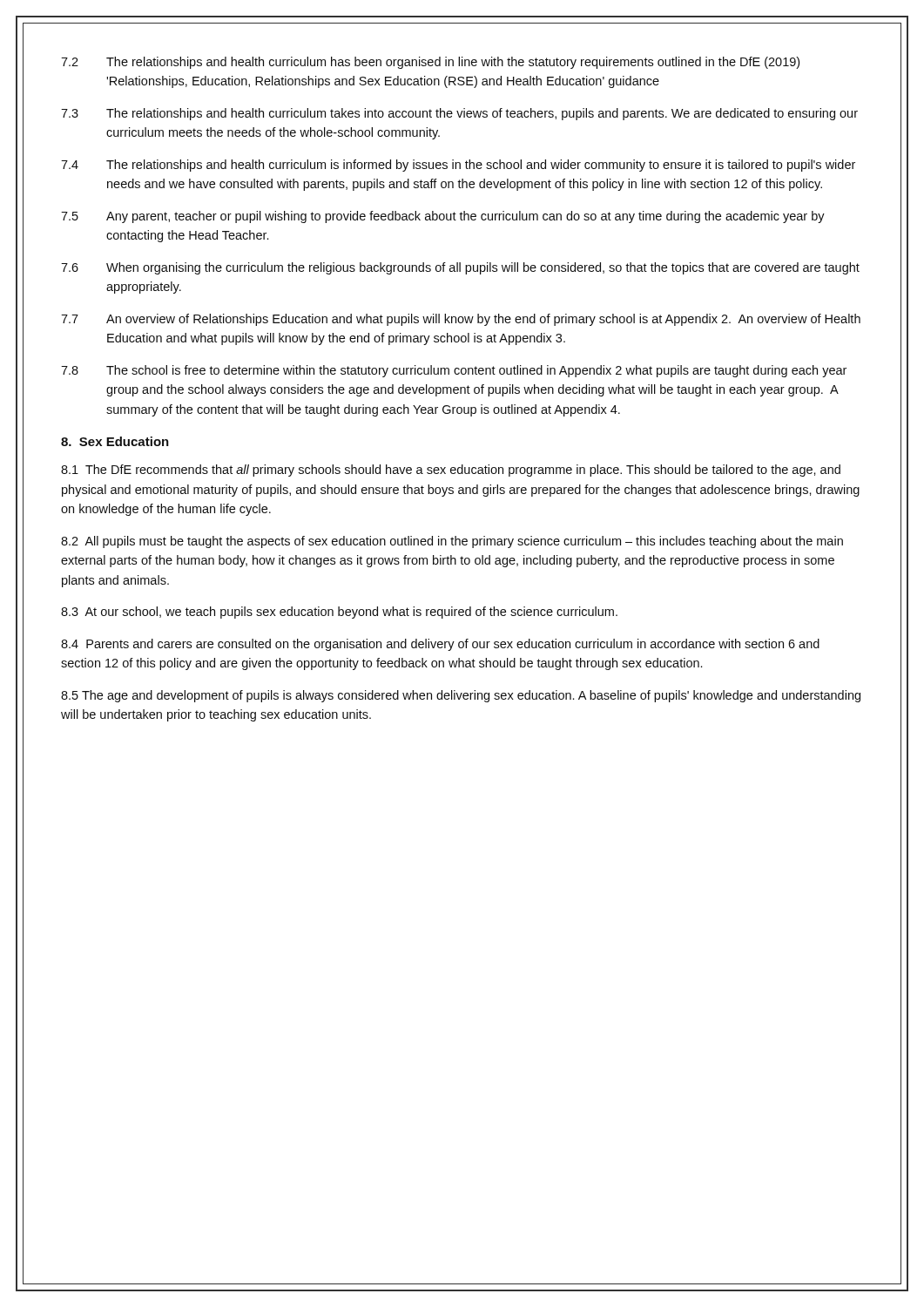This screenshot has height=1307, width=924.
Task: Locate the list item that says "7.6 When organising the curriculum the religious backgrounds"
Action: [462, 277]
